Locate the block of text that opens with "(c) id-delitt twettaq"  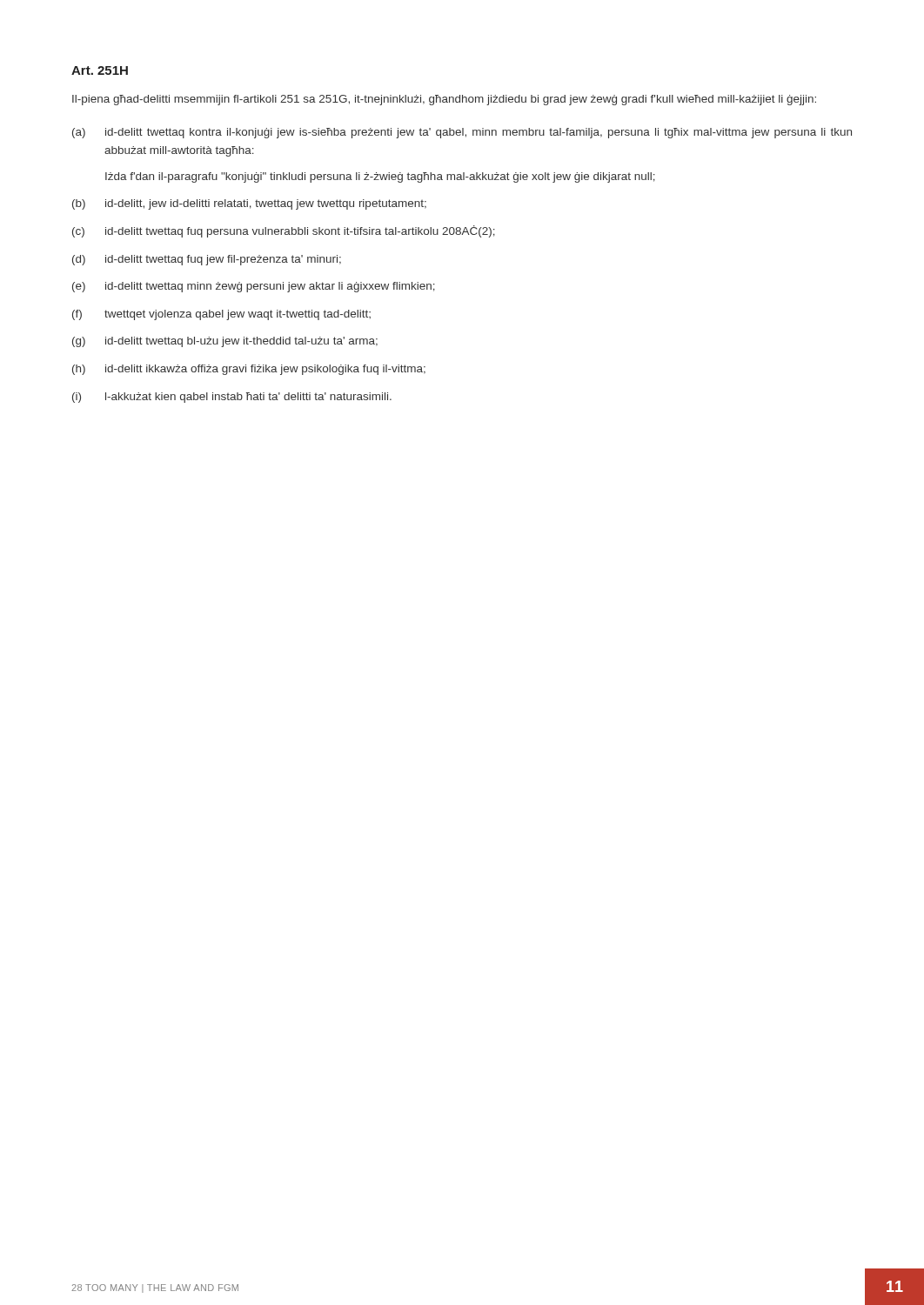(462, 231)
